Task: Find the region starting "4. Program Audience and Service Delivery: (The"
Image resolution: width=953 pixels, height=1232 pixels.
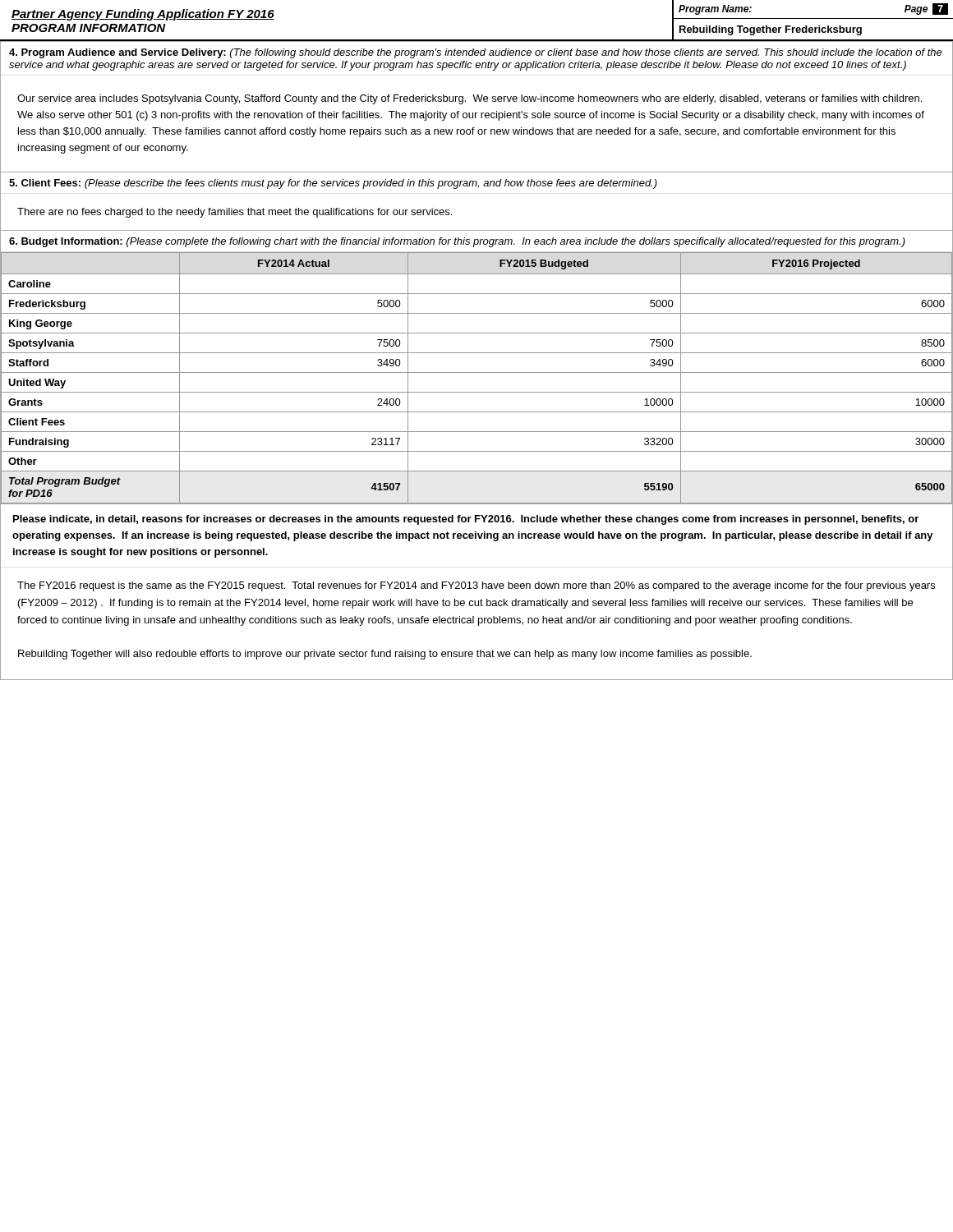Action: [x=476, y=58]
